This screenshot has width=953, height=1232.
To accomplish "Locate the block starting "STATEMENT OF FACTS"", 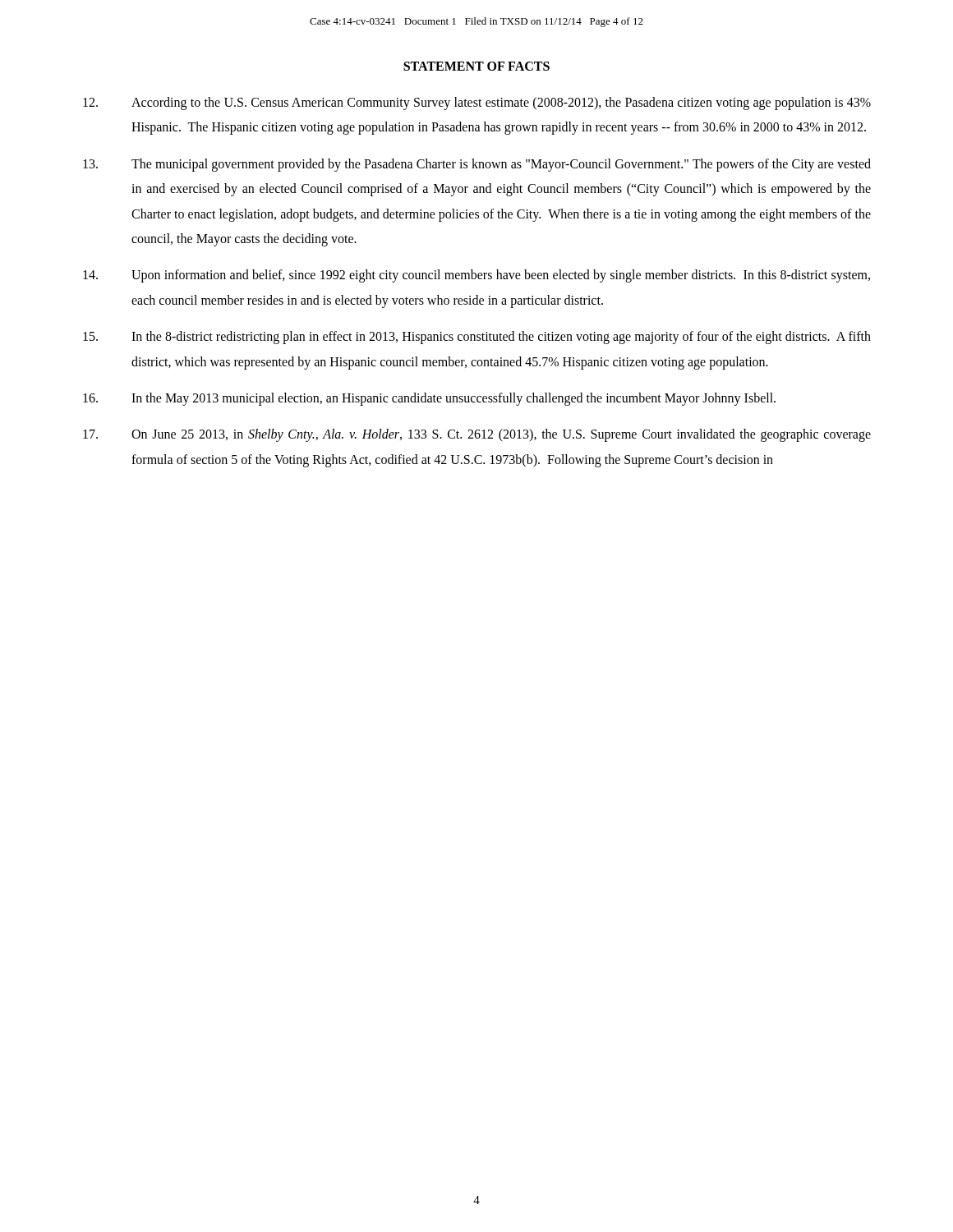I will [x=476, y=66].
